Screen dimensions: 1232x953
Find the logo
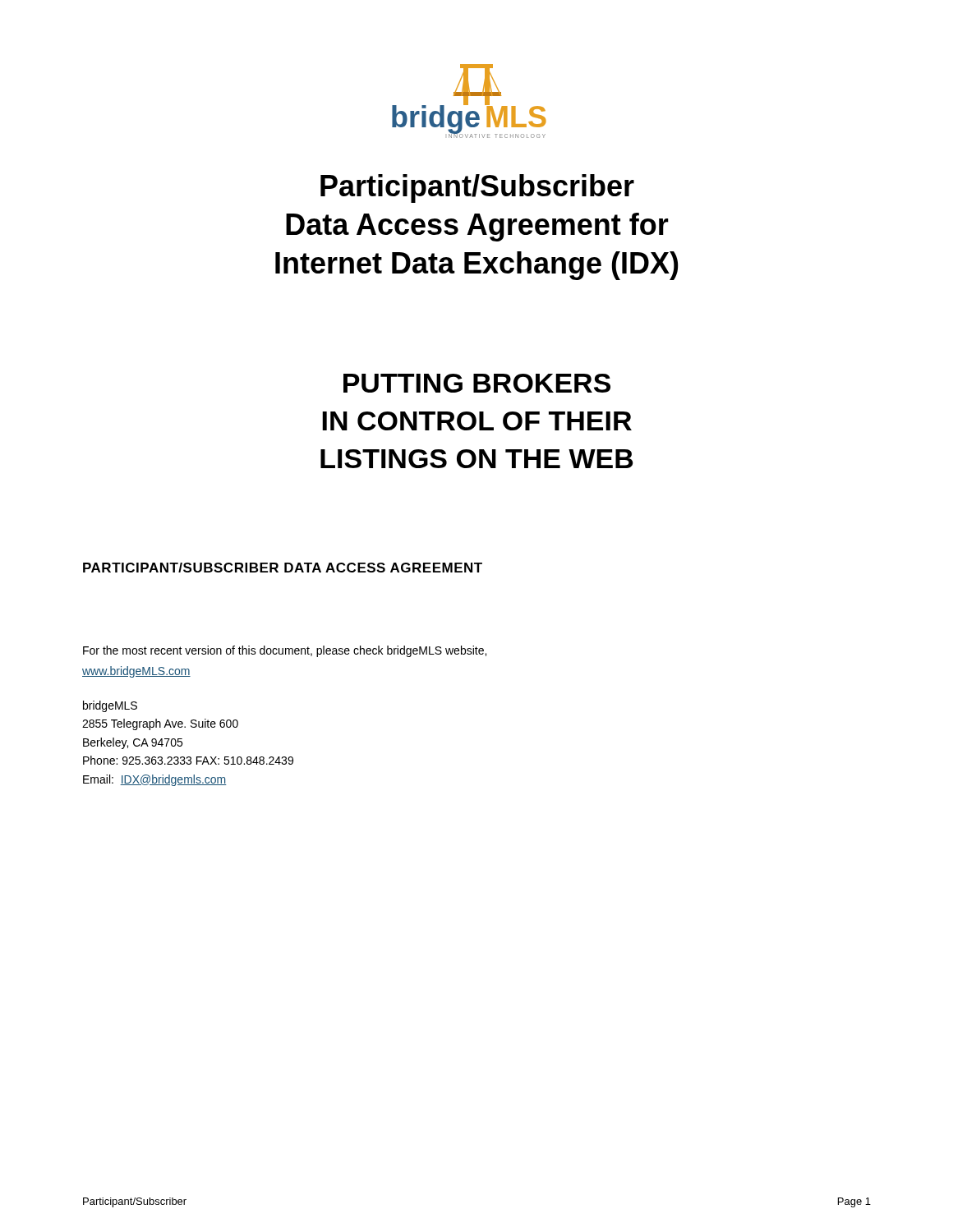[476, 71]
